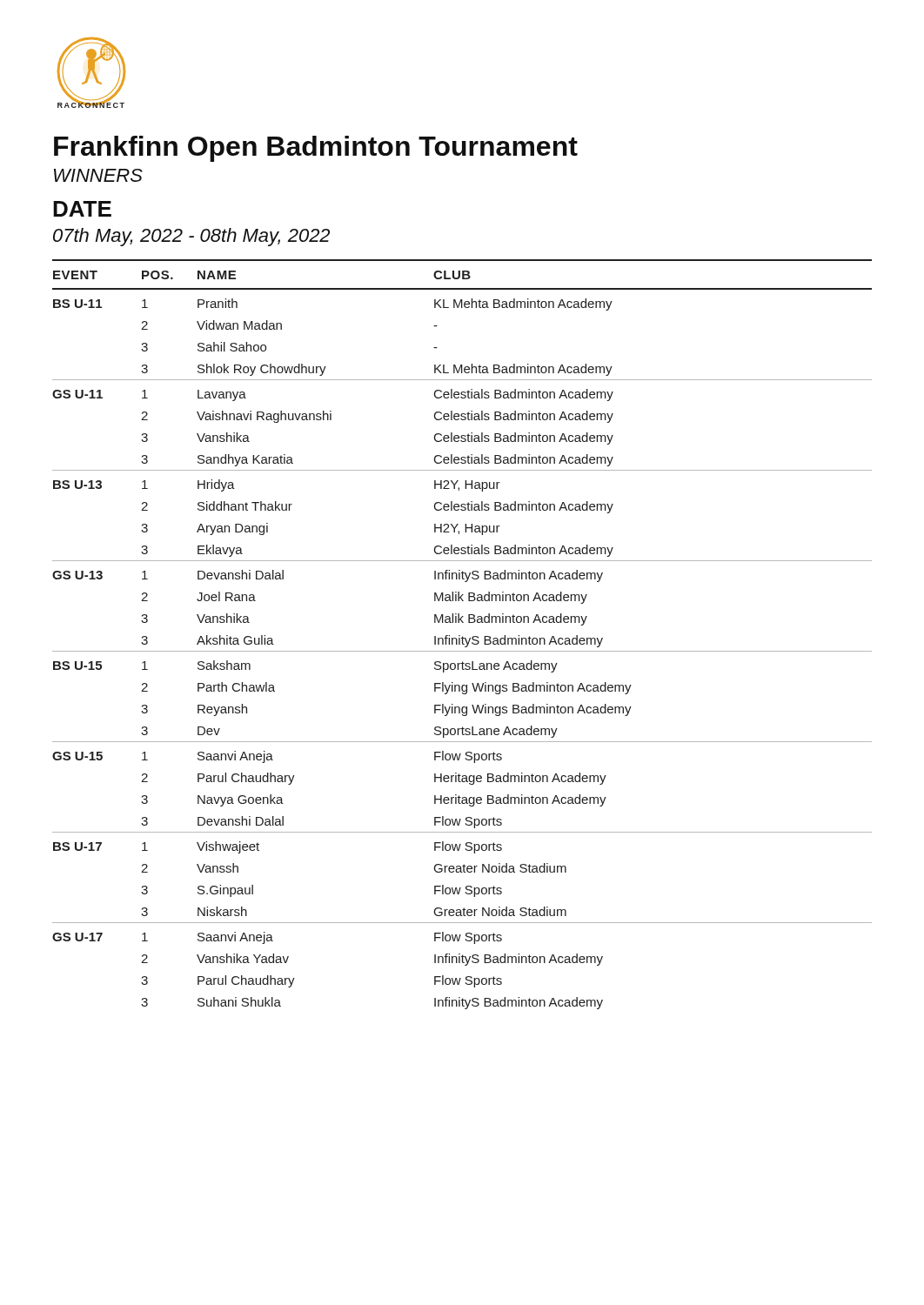Select the logo
Viewport: 924px width, 1305px height.
point(462,74)
